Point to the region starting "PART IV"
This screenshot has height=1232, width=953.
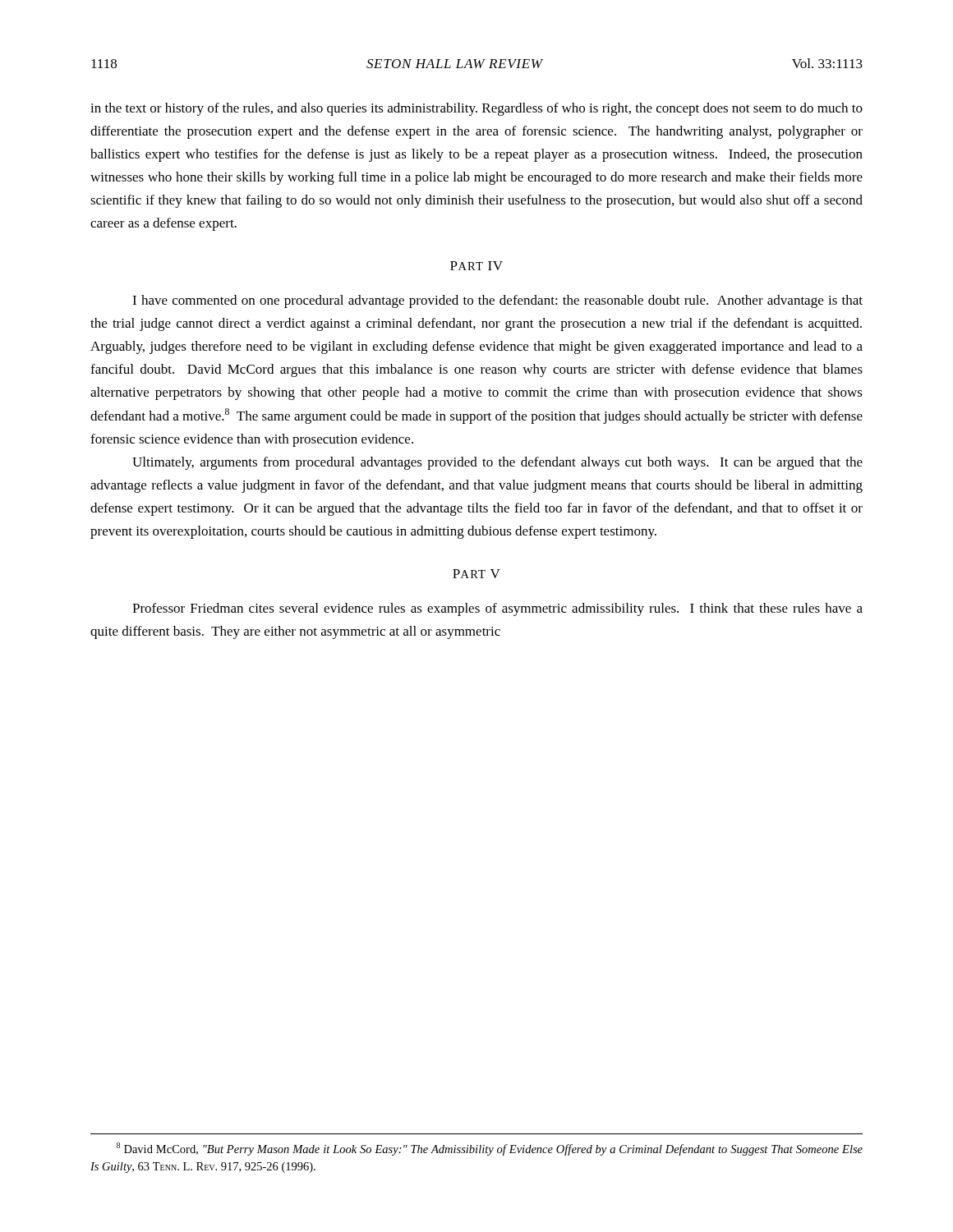point(476,266)
